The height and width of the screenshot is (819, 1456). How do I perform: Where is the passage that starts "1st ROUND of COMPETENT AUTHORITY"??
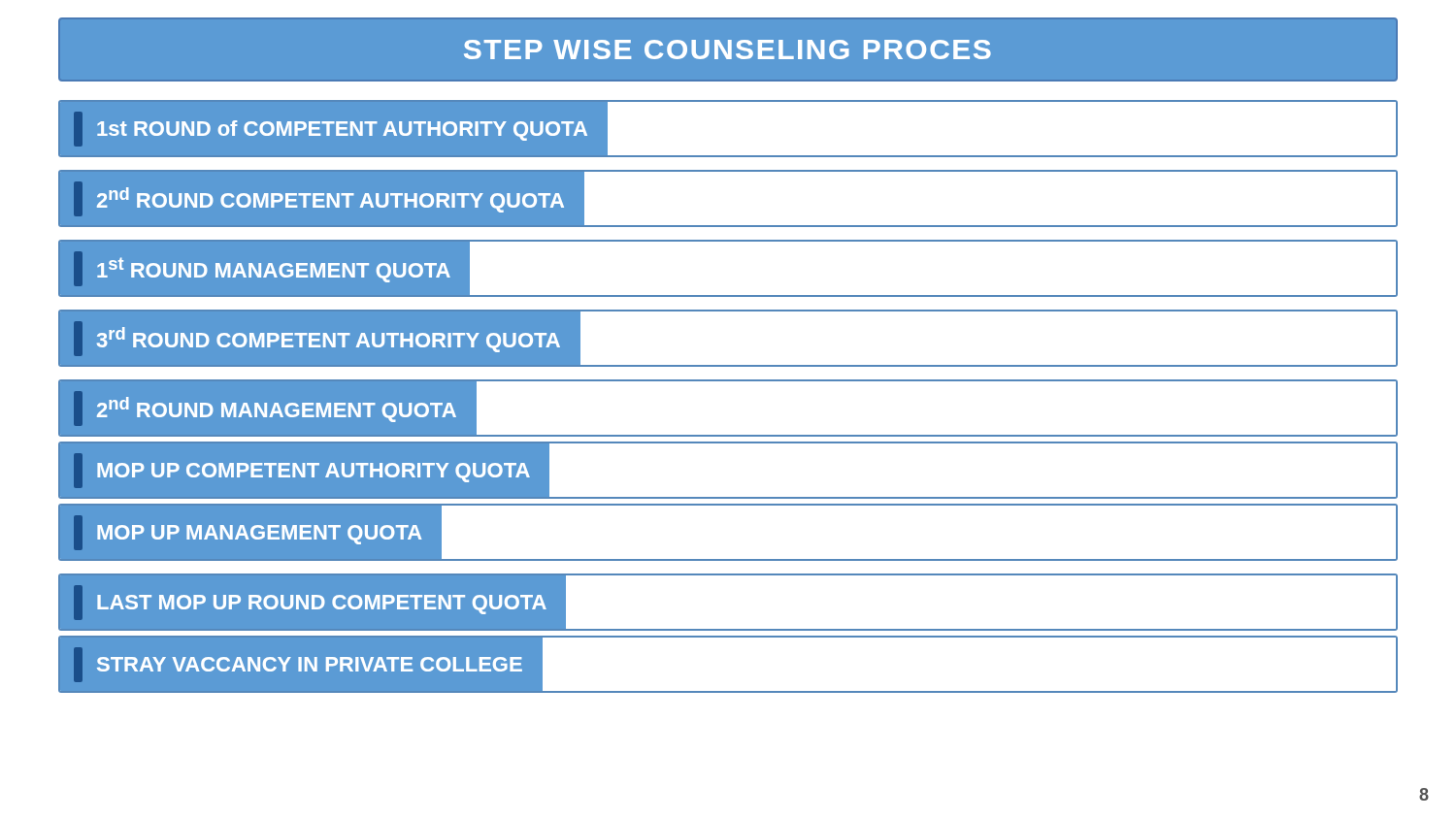tap(728, 129)
